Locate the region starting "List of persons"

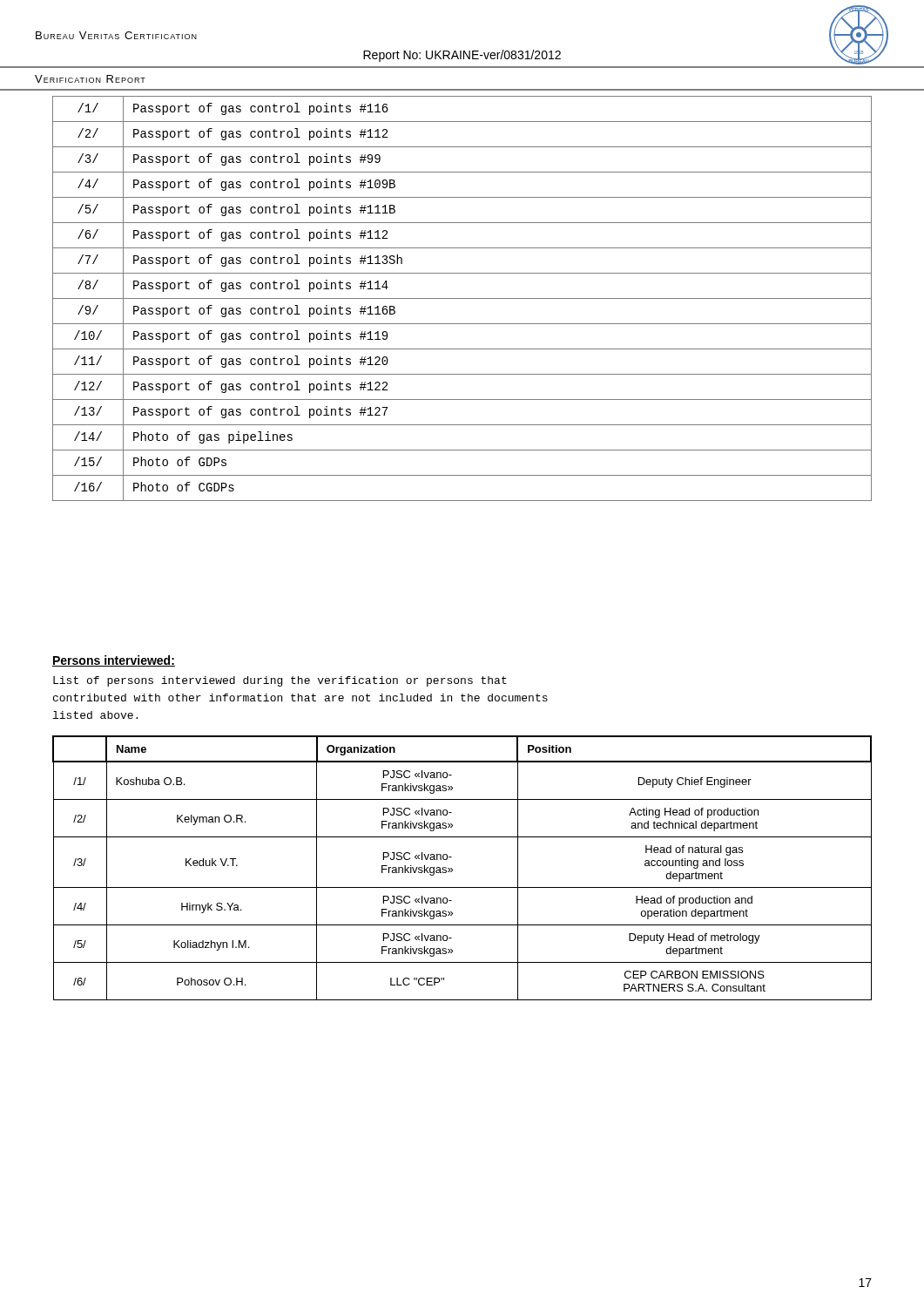coord(300,699)
